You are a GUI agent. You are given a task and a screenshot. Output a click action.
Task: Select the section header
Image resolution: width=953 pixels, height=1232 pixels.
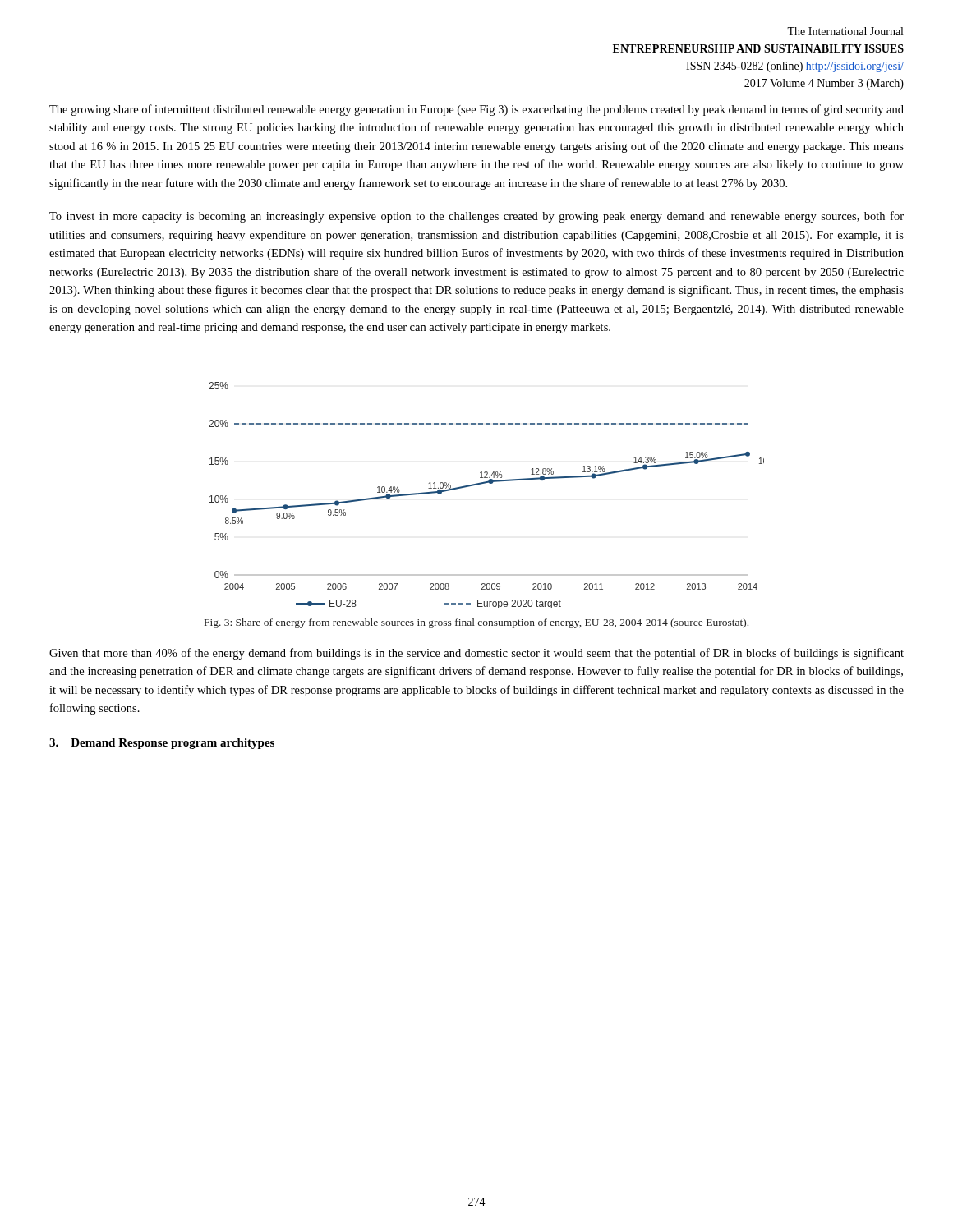[x=162, y=742]
